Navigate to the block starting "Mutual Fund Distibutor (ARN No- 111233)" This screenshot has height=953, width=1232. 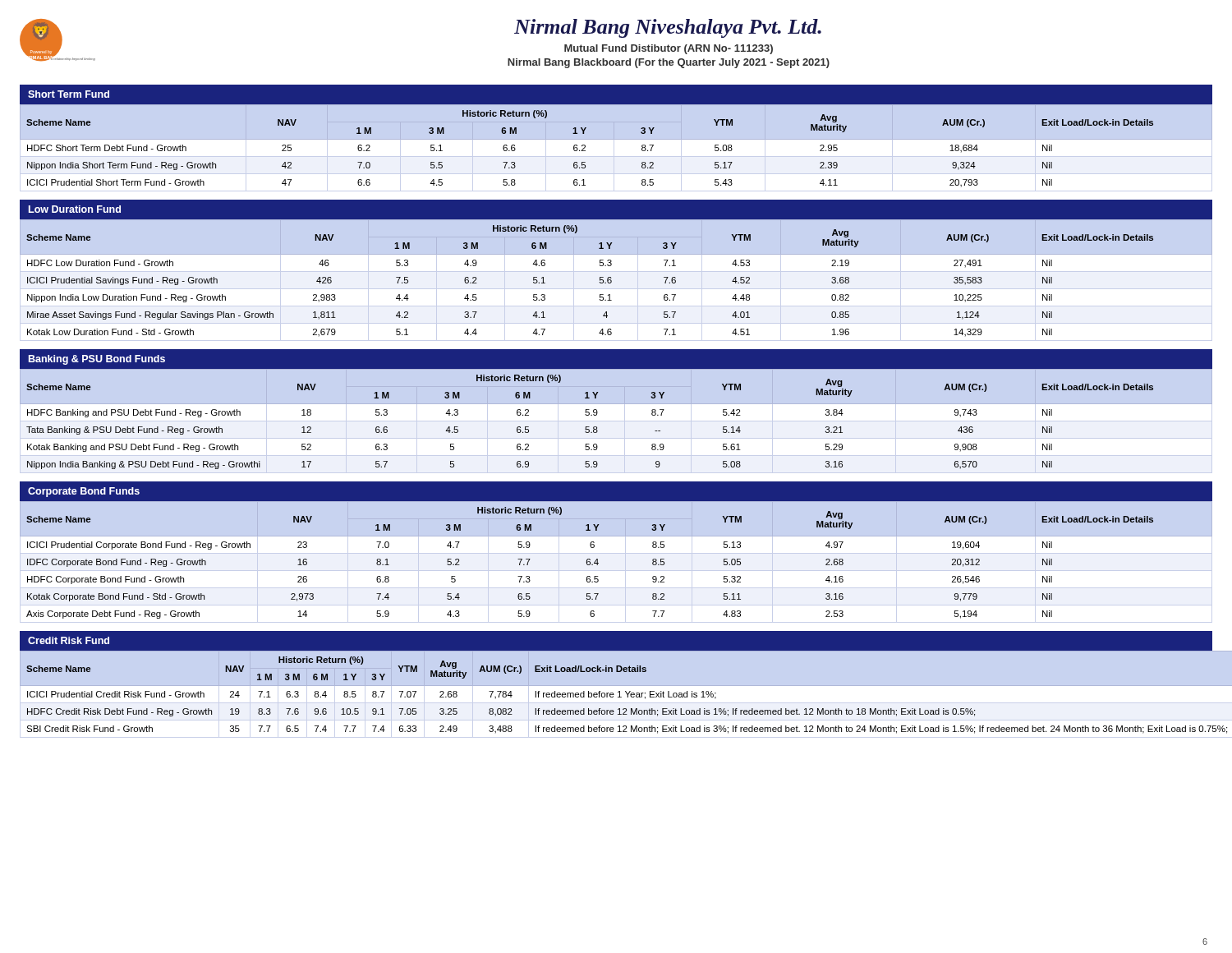[669, 48]
